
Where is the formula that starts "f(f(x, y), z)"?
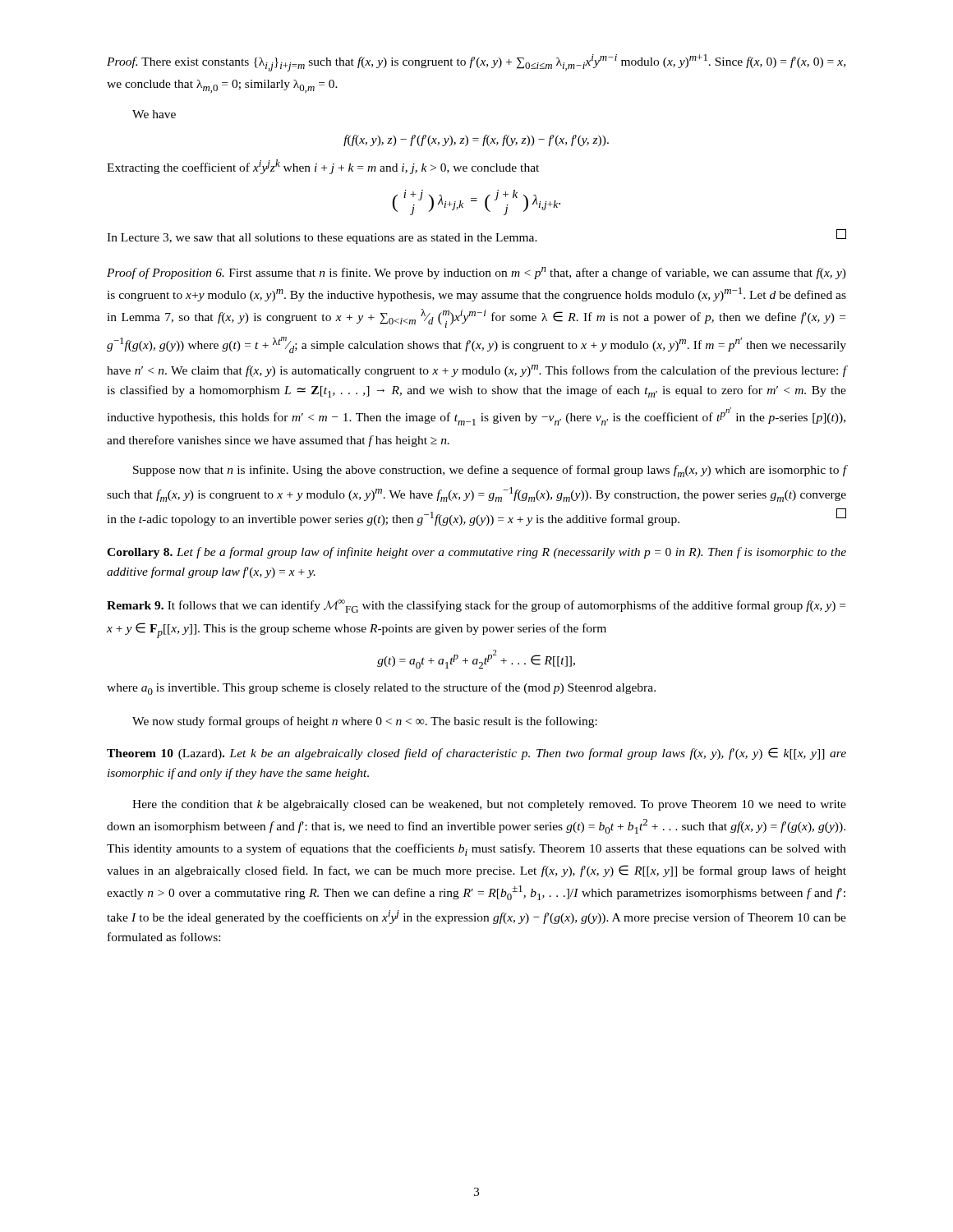(476, 140)
